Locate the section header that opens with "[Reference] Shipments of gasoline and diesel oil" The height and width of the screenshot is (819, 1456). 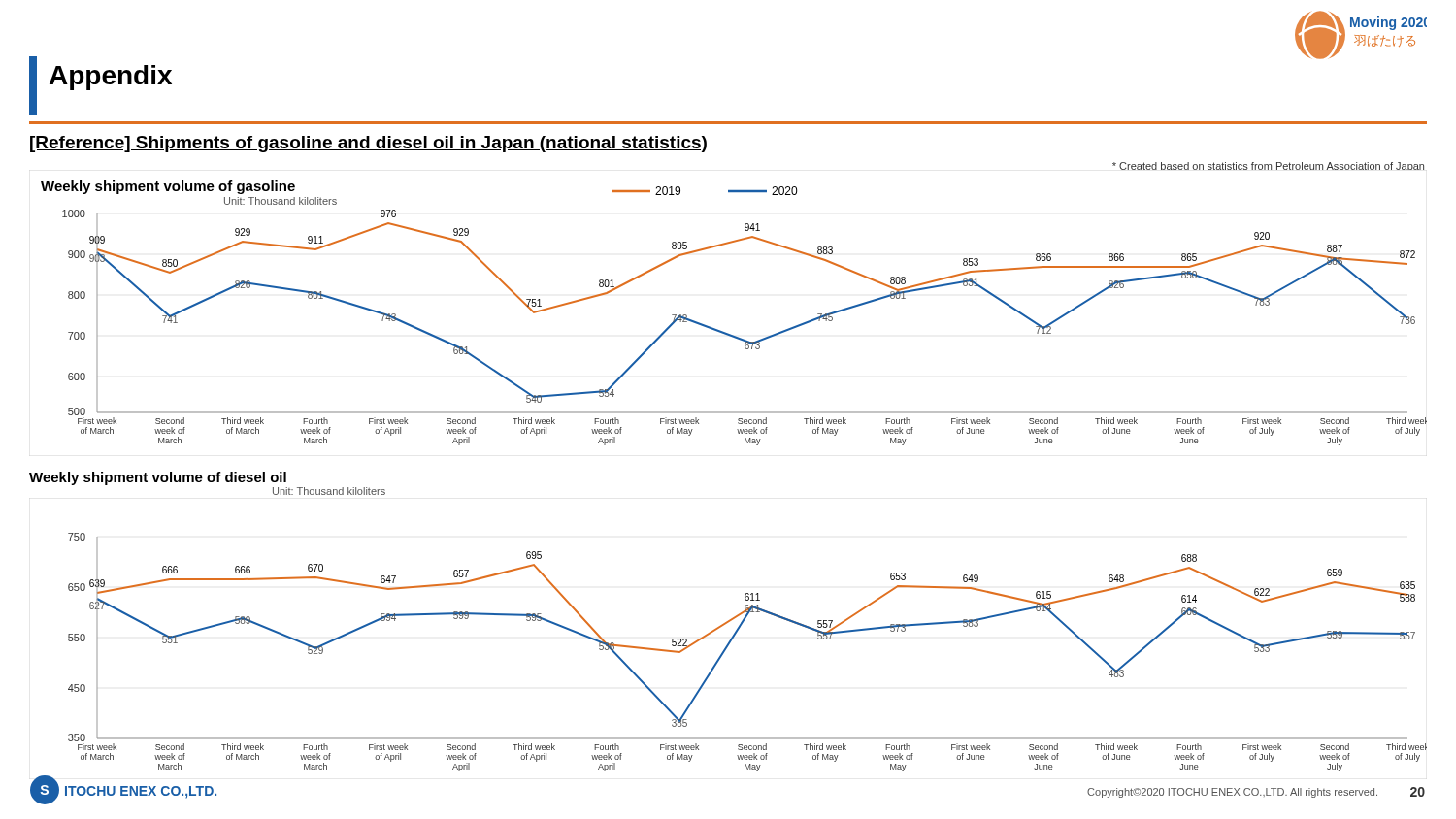368,142
